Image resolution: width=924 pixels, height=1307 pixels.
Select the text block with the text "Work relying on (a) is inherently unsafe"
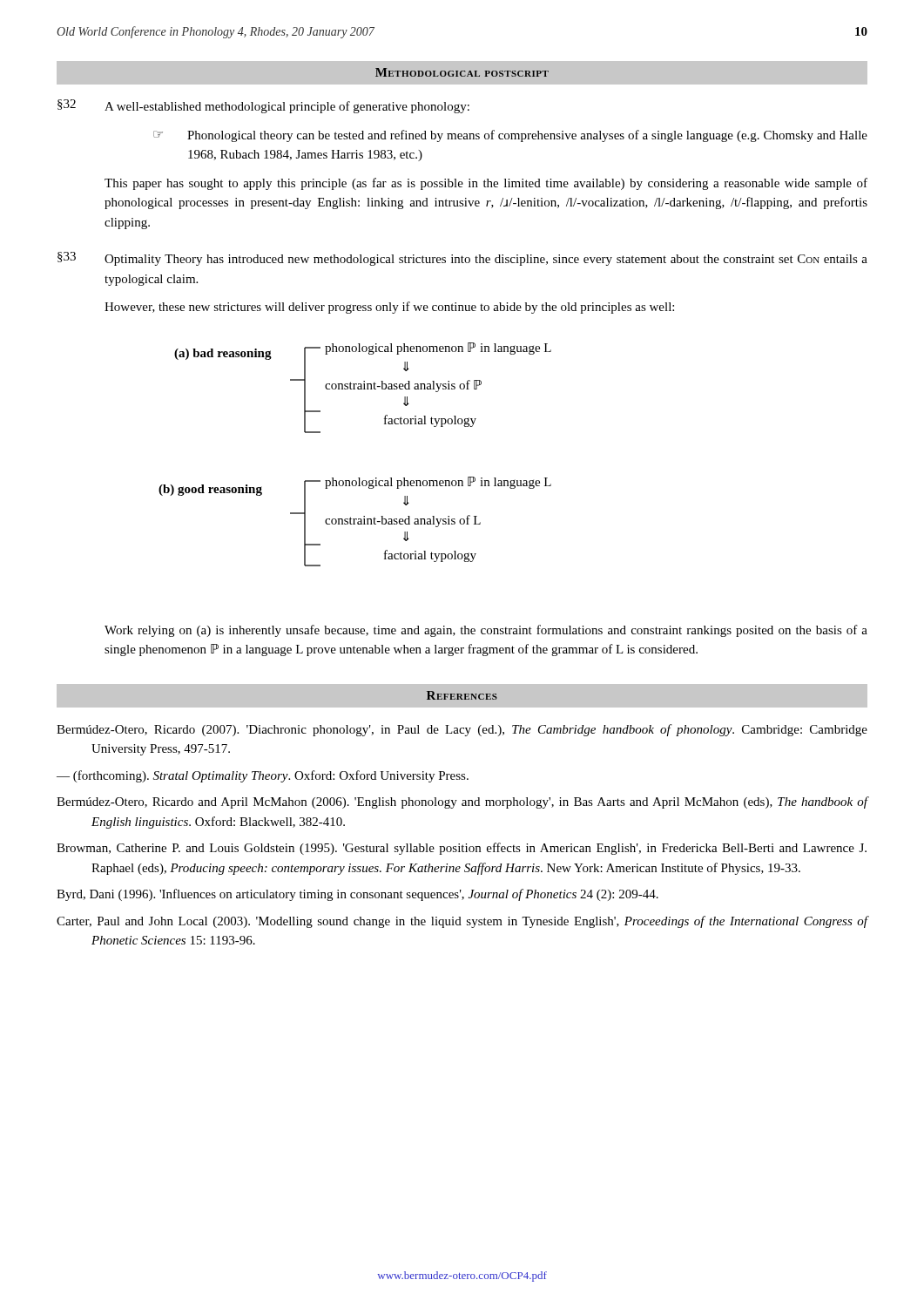tap(486, 640)
